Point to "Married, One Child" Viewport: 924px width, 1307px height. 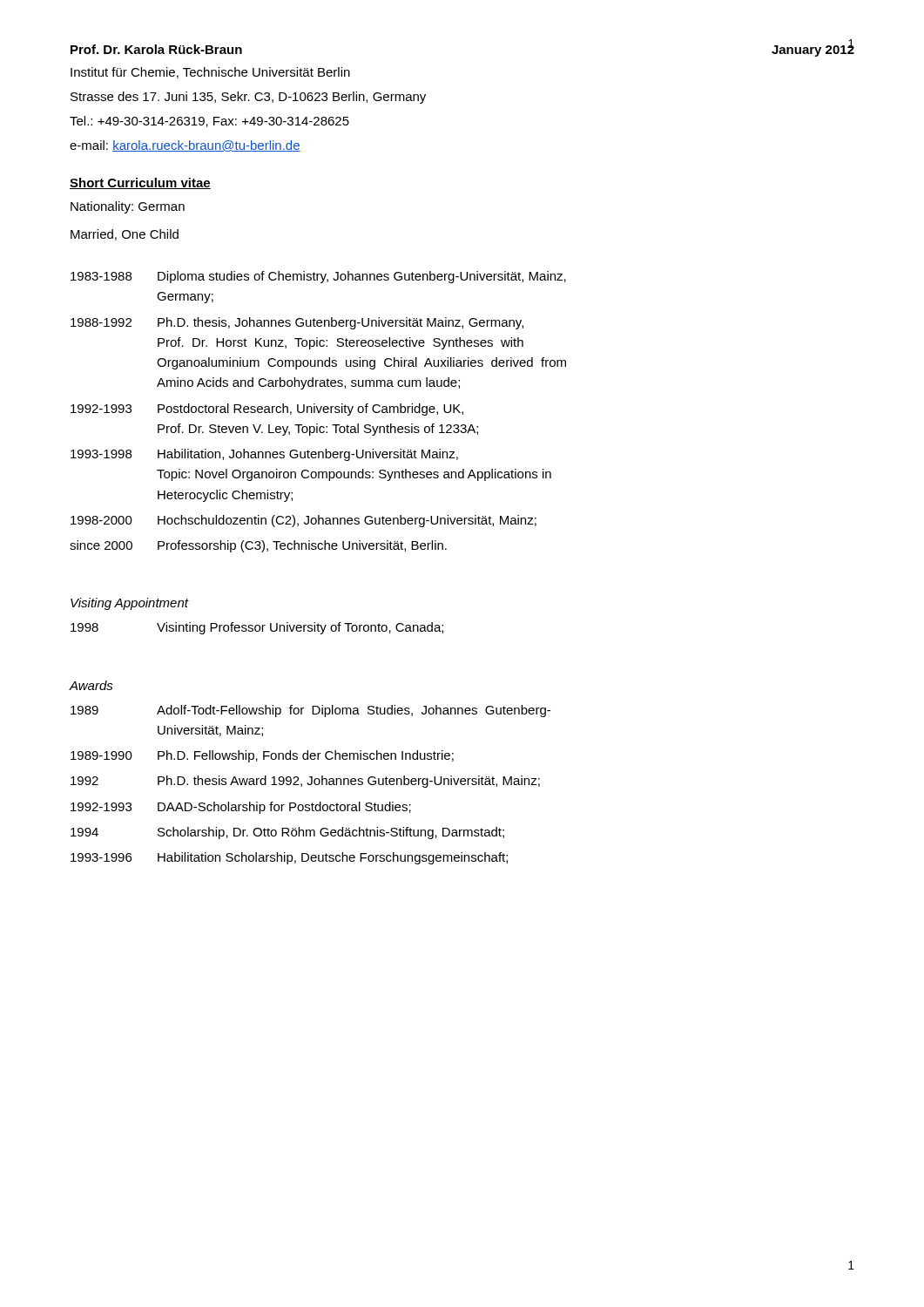point(125,233)
